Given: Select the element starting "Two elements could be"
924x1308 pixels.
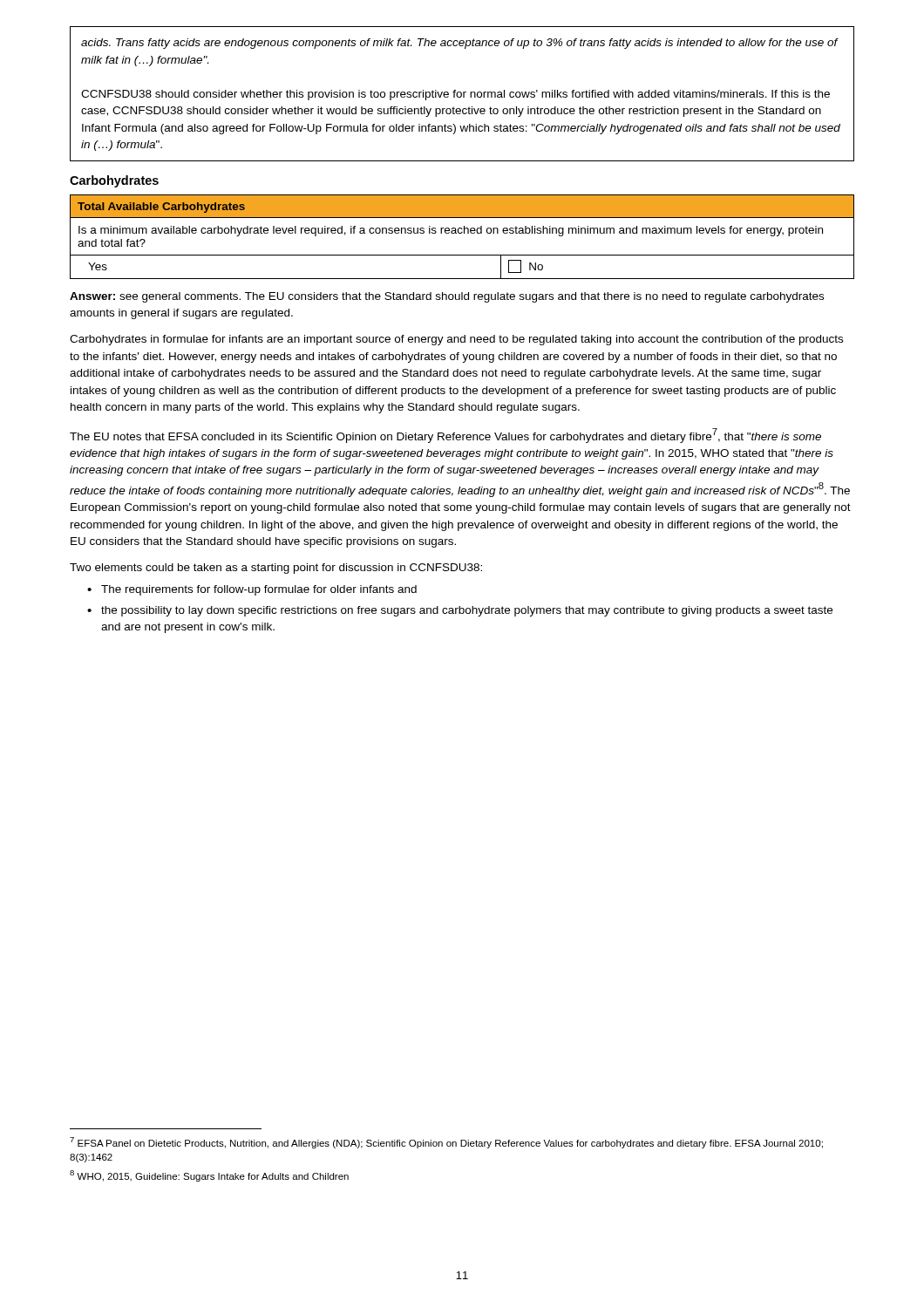Looking at the screenshot, I should coord(276,567).
